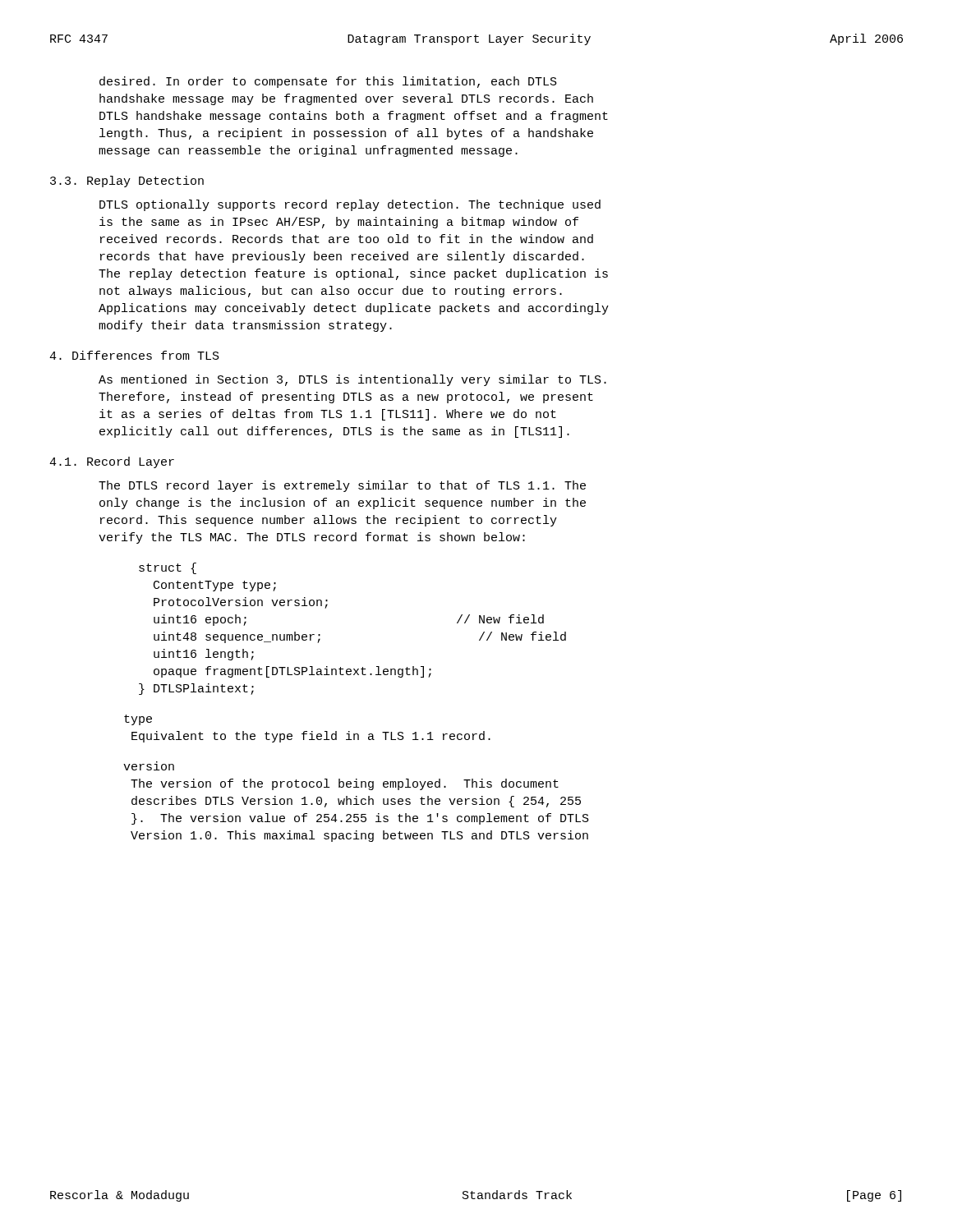Locate the passage starting "The DTLS record layer is extremely"
Screen dimensions: 1232x953
point(343,513)
